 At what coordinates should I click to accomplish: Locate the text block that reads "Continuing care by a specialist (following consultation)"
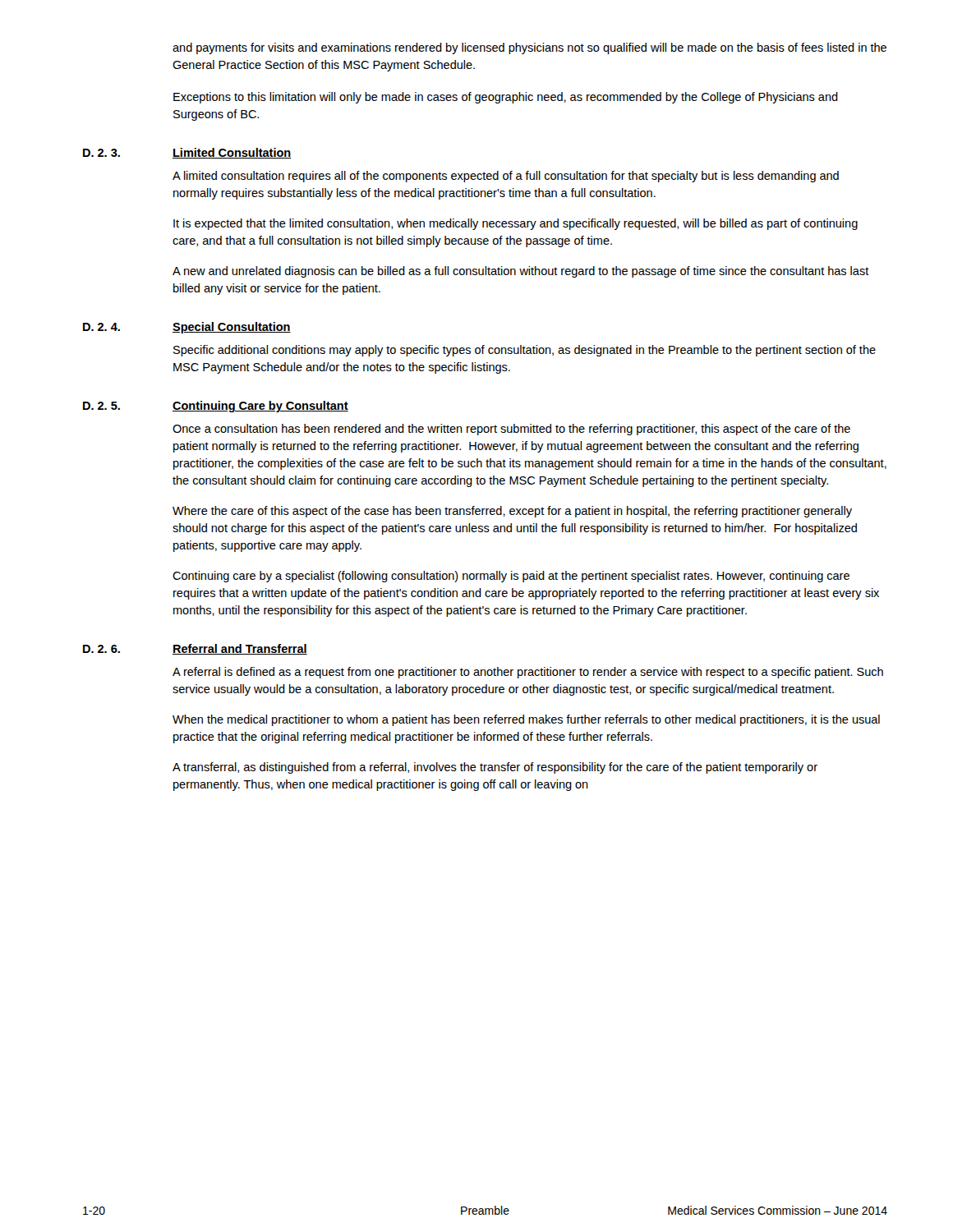coord(526,593)
